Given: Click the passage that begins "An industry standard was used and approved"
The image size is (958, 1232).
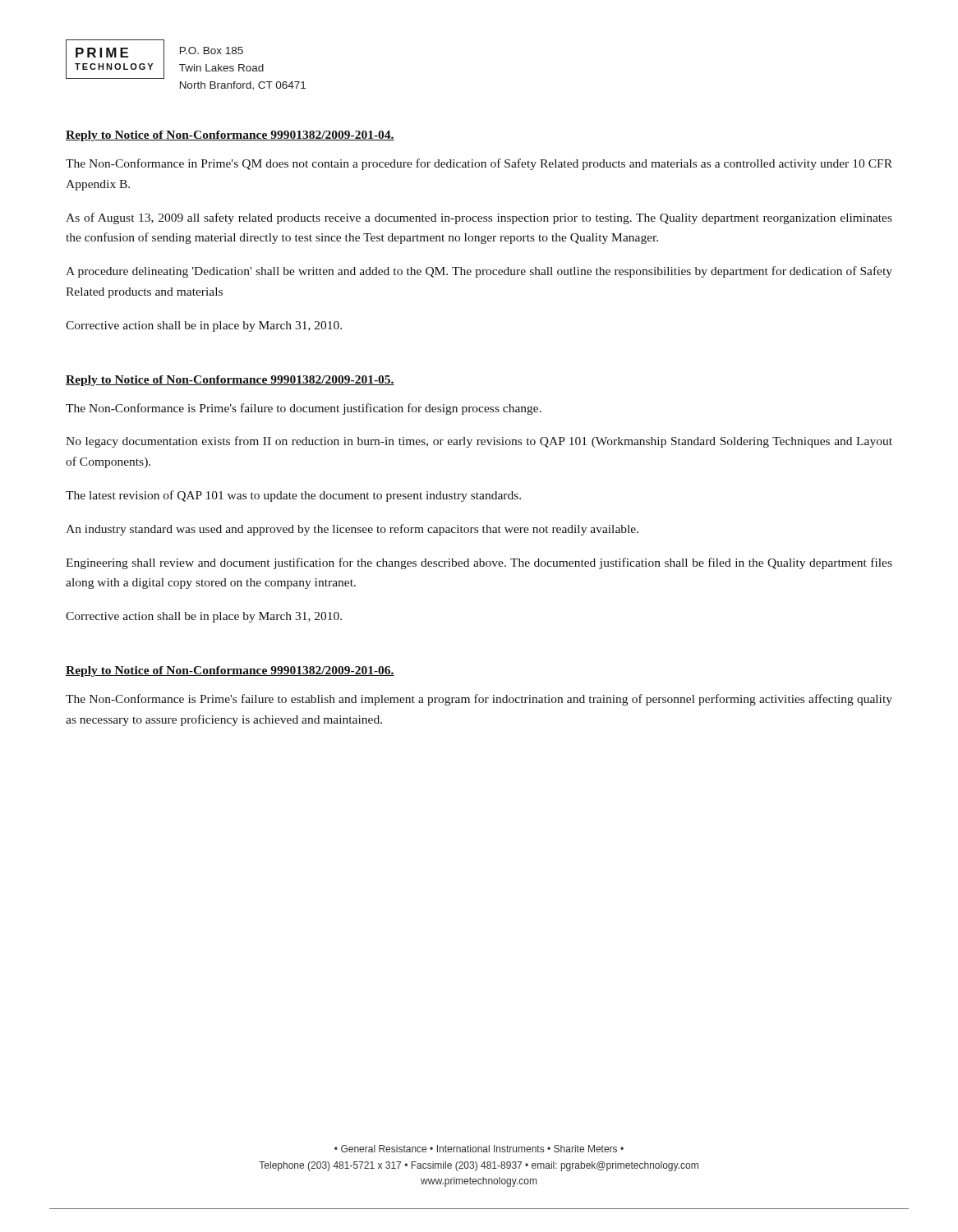Looking at the screenshot, I should tap(352, 528).
